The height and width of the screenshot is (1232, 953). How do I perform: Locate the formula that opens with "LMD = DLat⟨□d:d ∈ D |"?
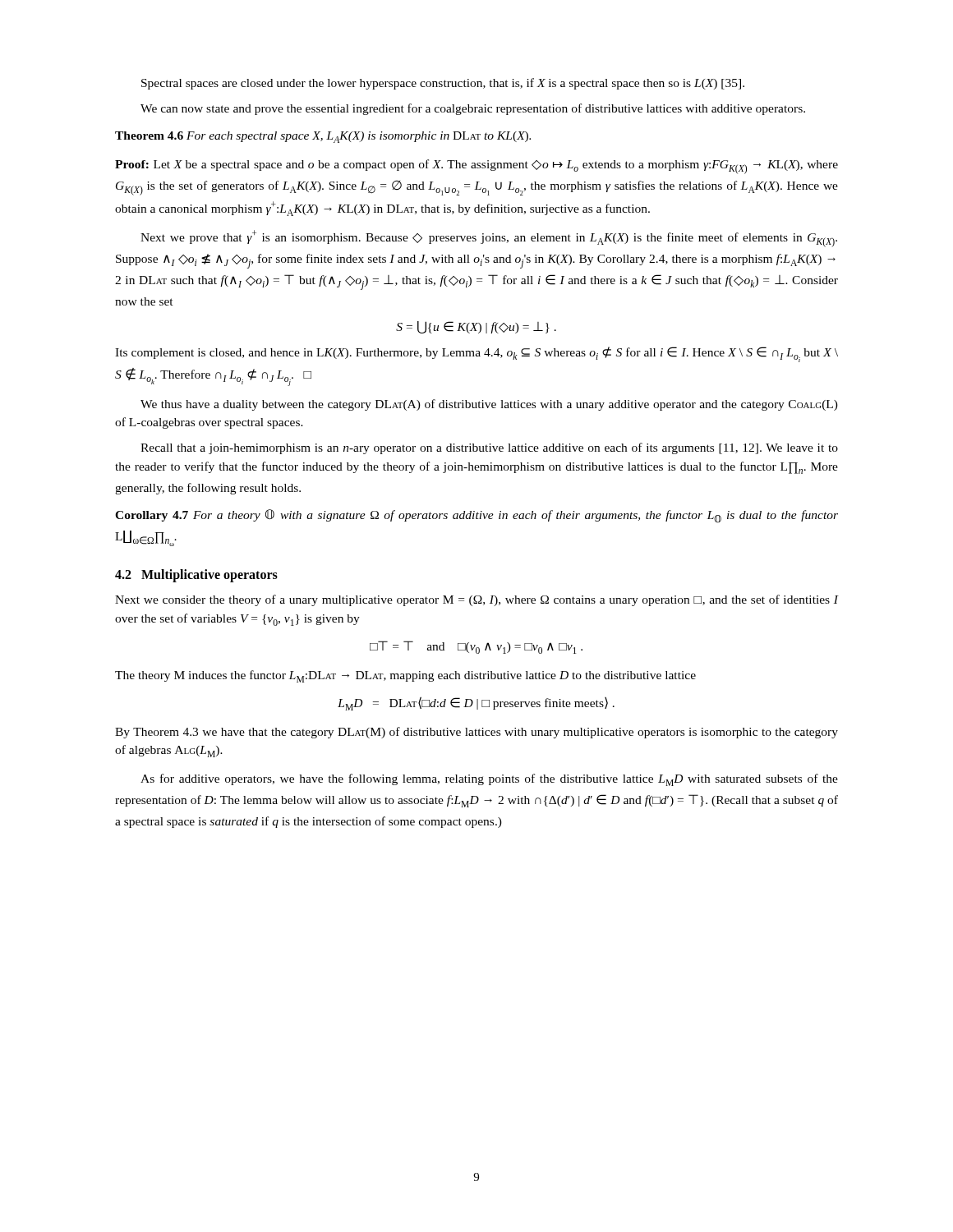(x=476, y=705)
